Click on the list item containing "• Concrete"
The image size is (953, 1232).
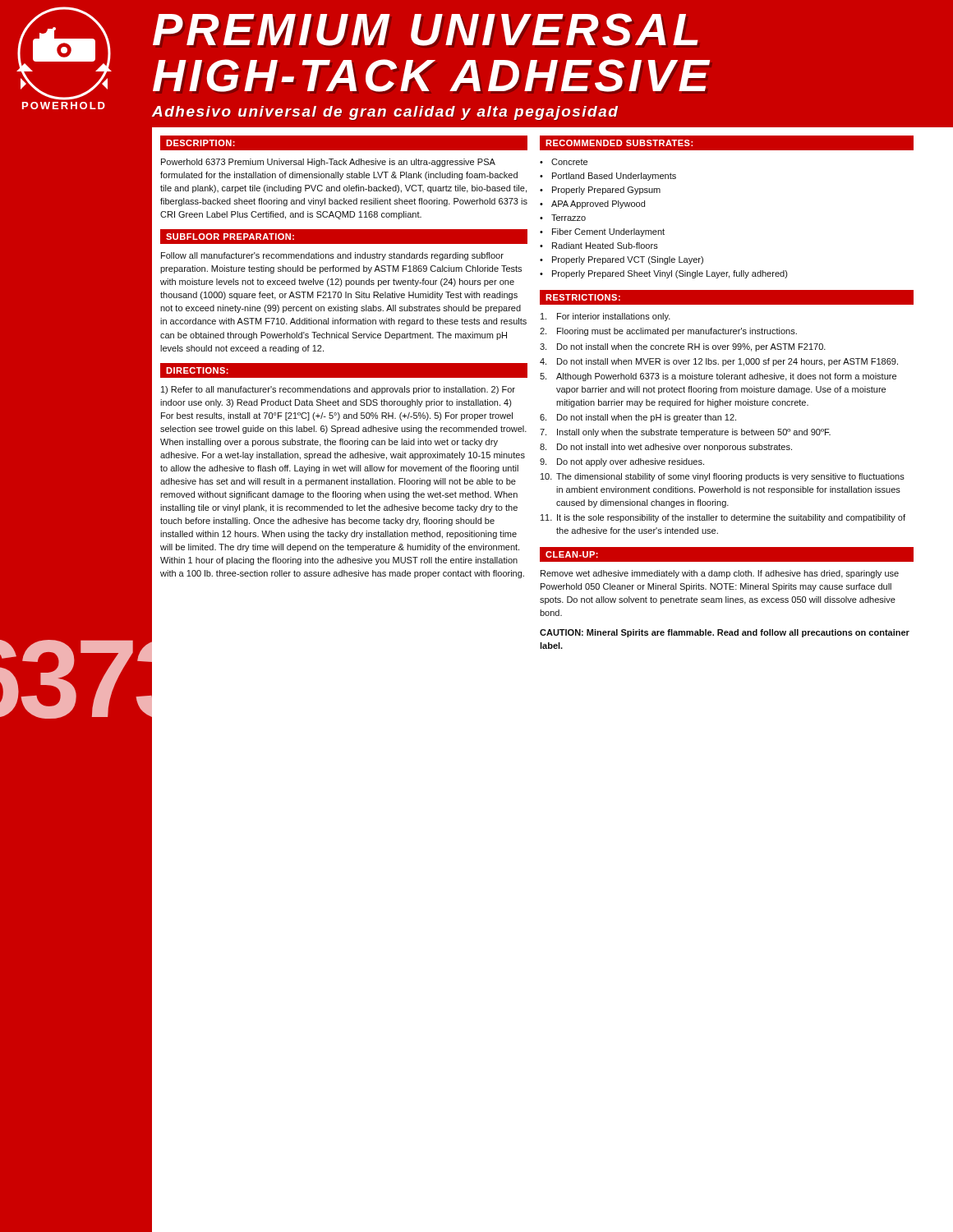click(564, 162)
